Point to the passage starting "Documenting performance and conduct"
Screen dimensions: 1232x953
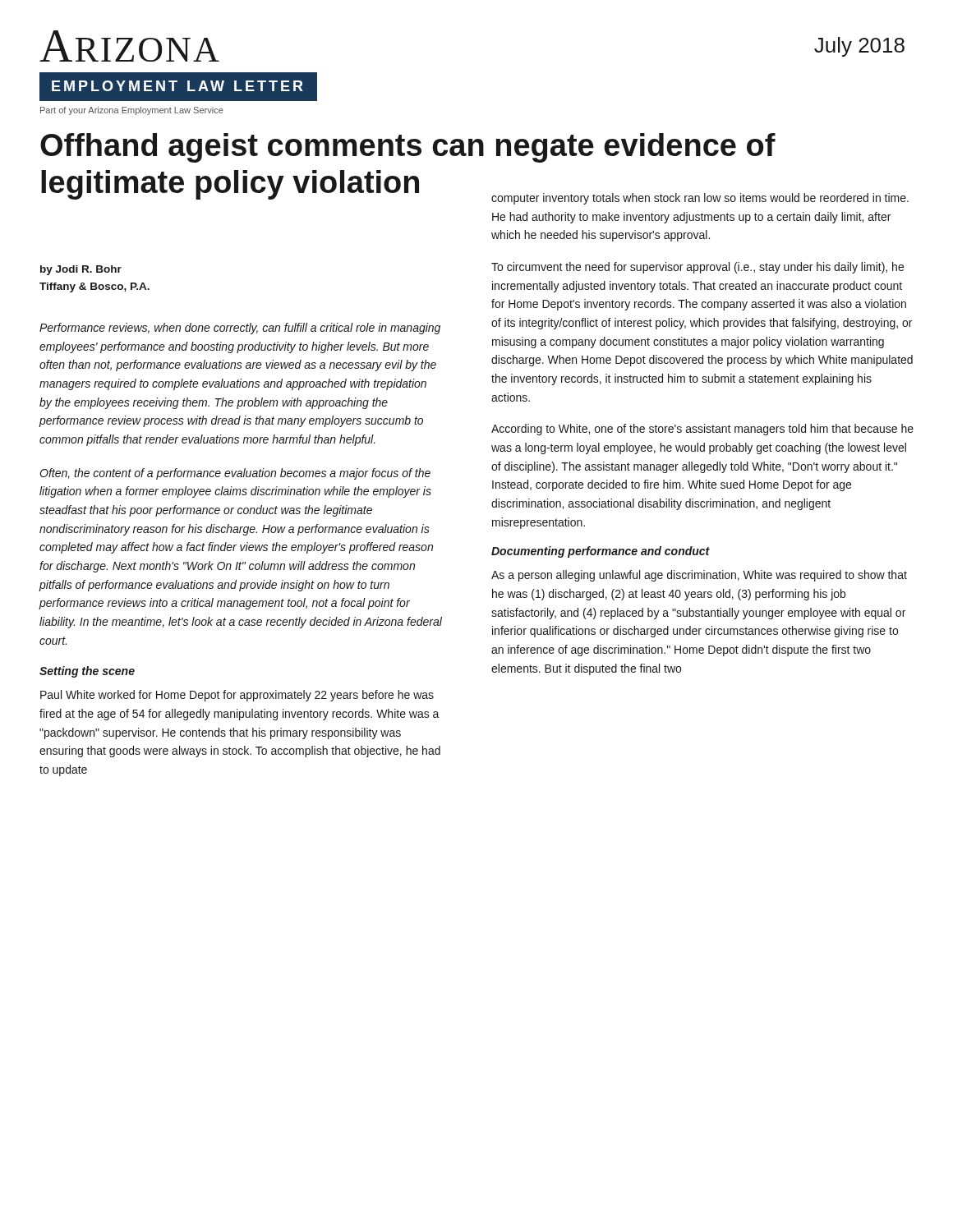(x=600, y=551)
